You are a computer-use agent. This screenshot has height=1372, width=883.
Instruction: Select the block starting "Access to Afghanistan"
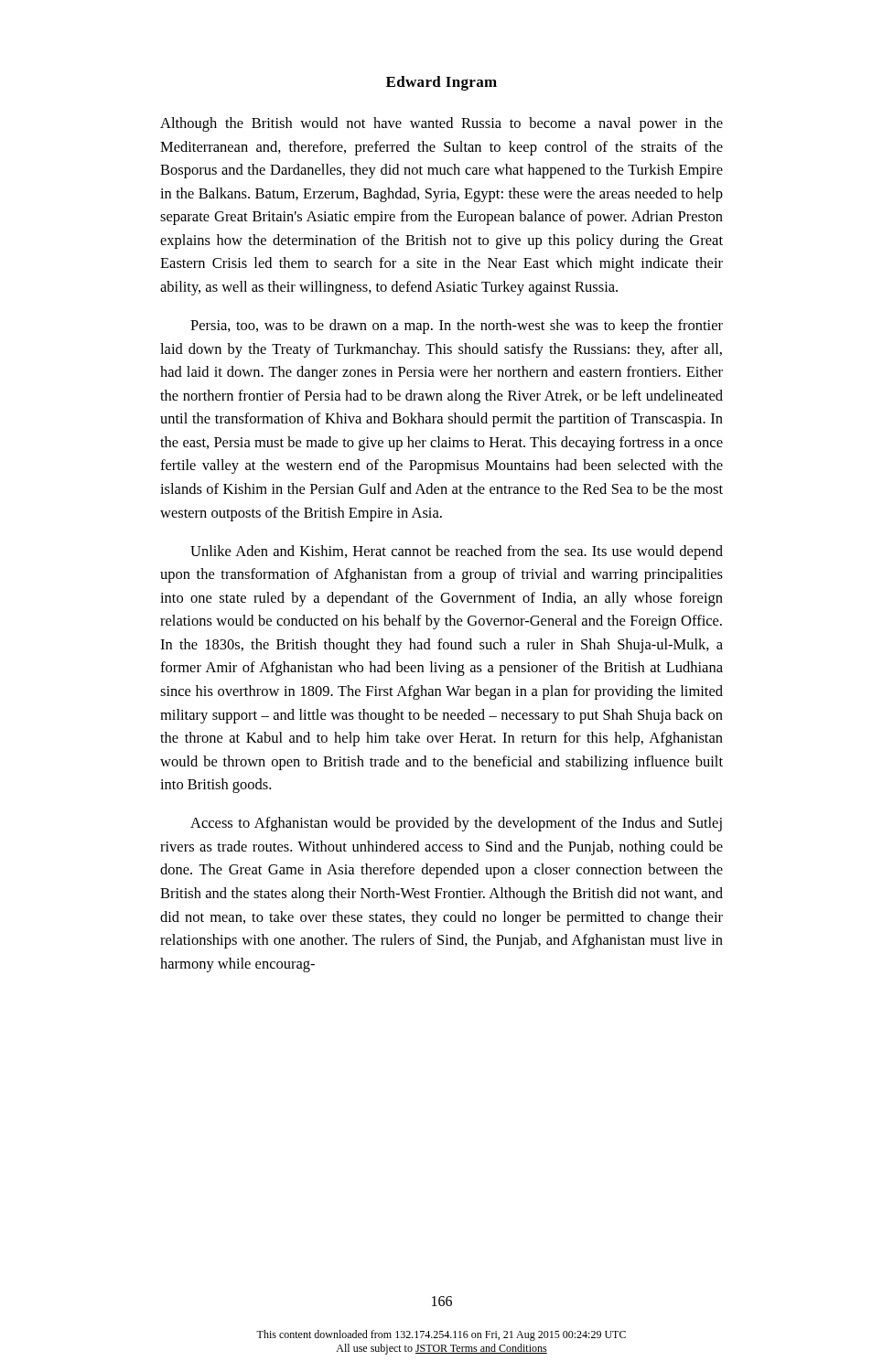442,893
